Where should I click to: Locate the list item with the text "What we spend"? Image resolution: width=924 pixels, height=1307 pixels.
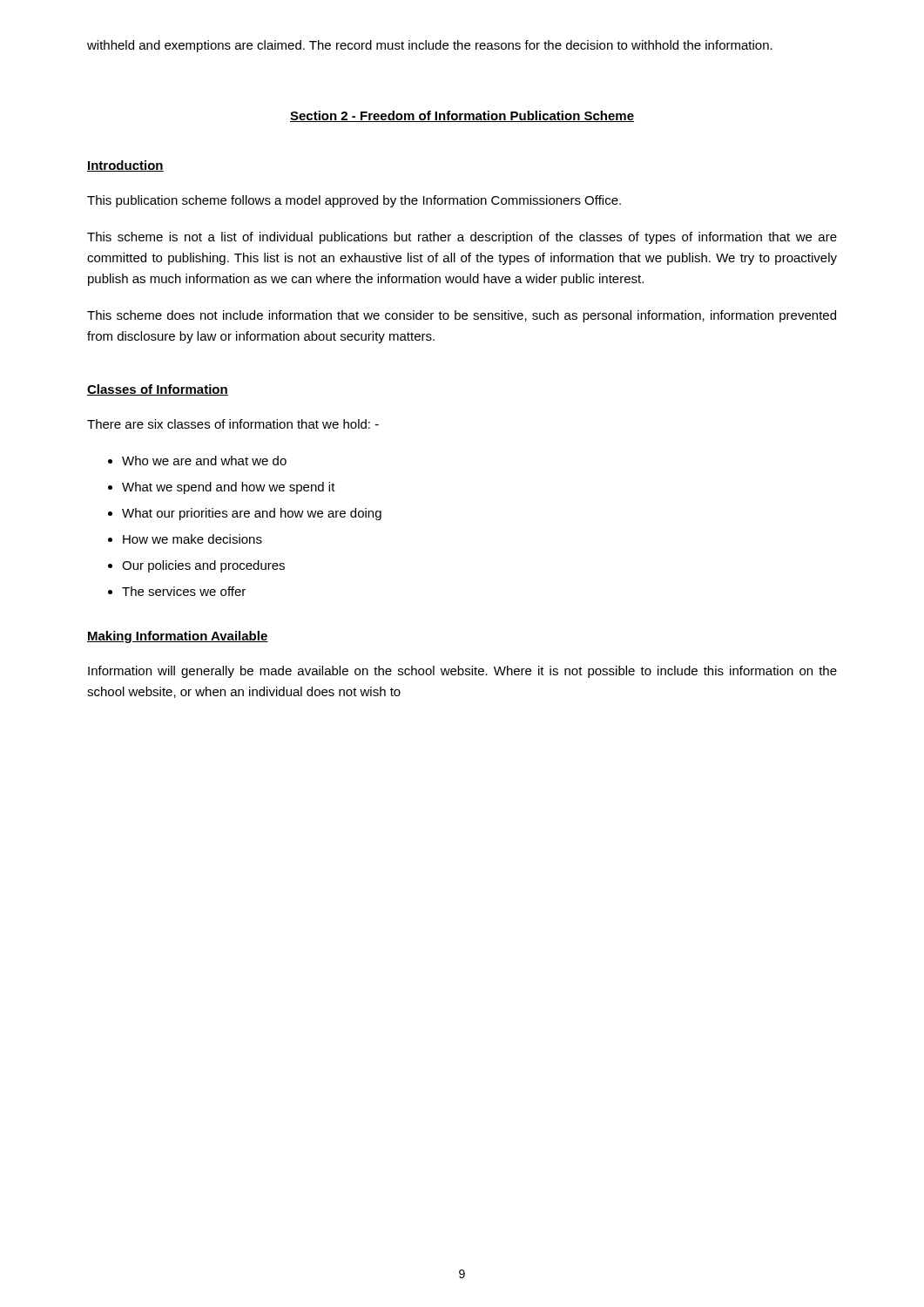[x=229, y=488]
